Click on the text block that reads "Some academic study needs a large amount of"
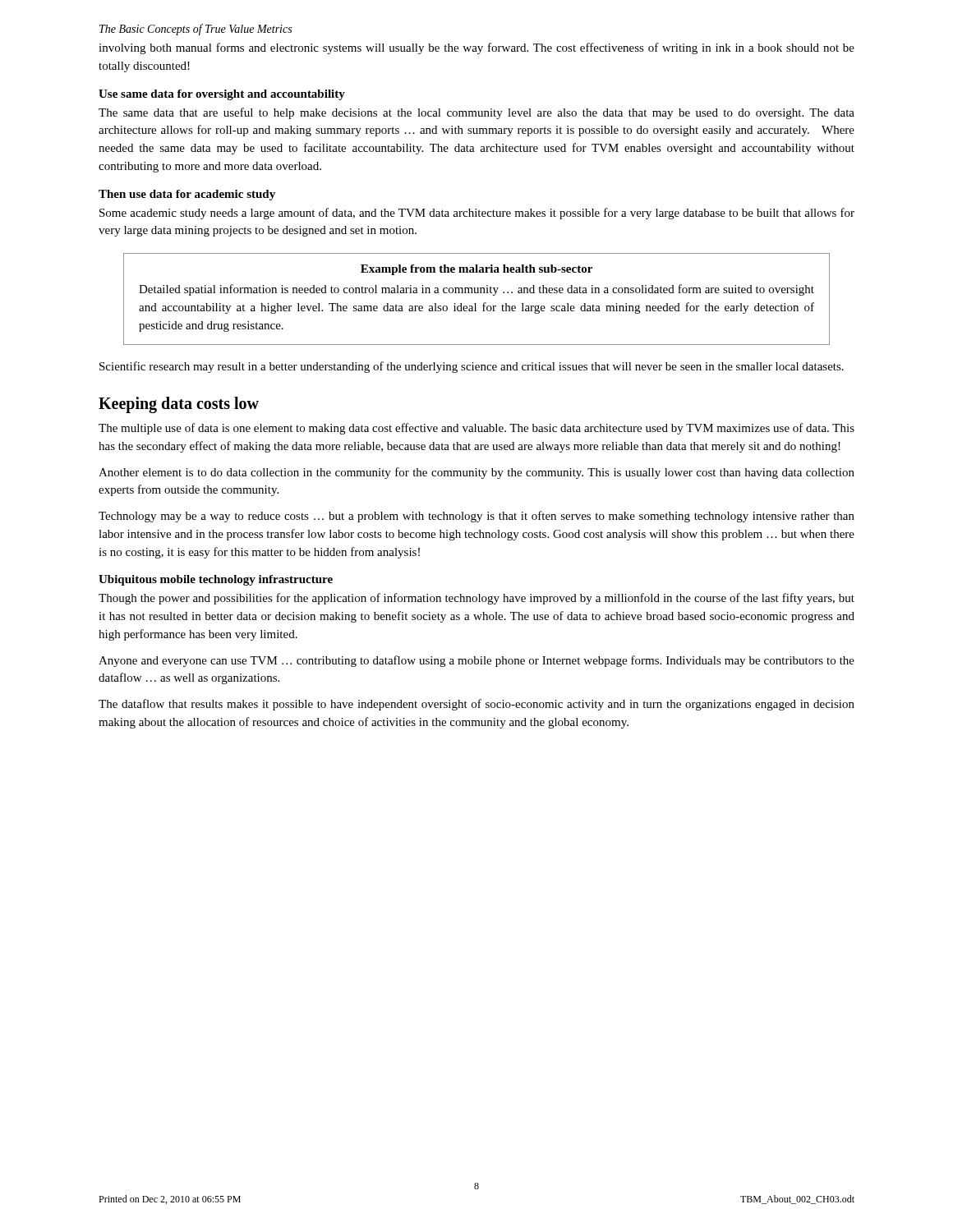Screen dimensions: 1232x953 point(476,222)
